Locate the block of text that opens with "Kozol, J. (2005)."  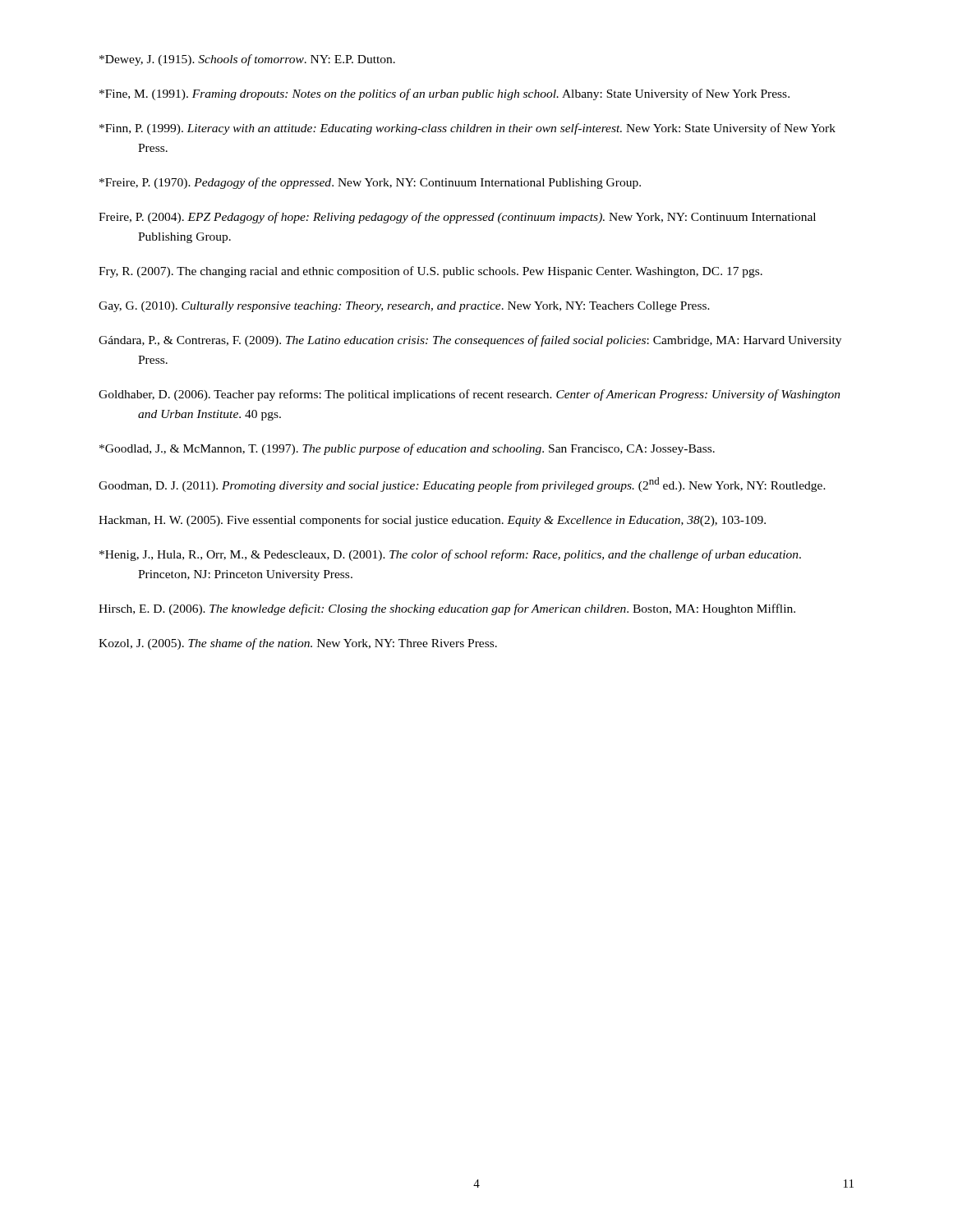tap(298, 643)
